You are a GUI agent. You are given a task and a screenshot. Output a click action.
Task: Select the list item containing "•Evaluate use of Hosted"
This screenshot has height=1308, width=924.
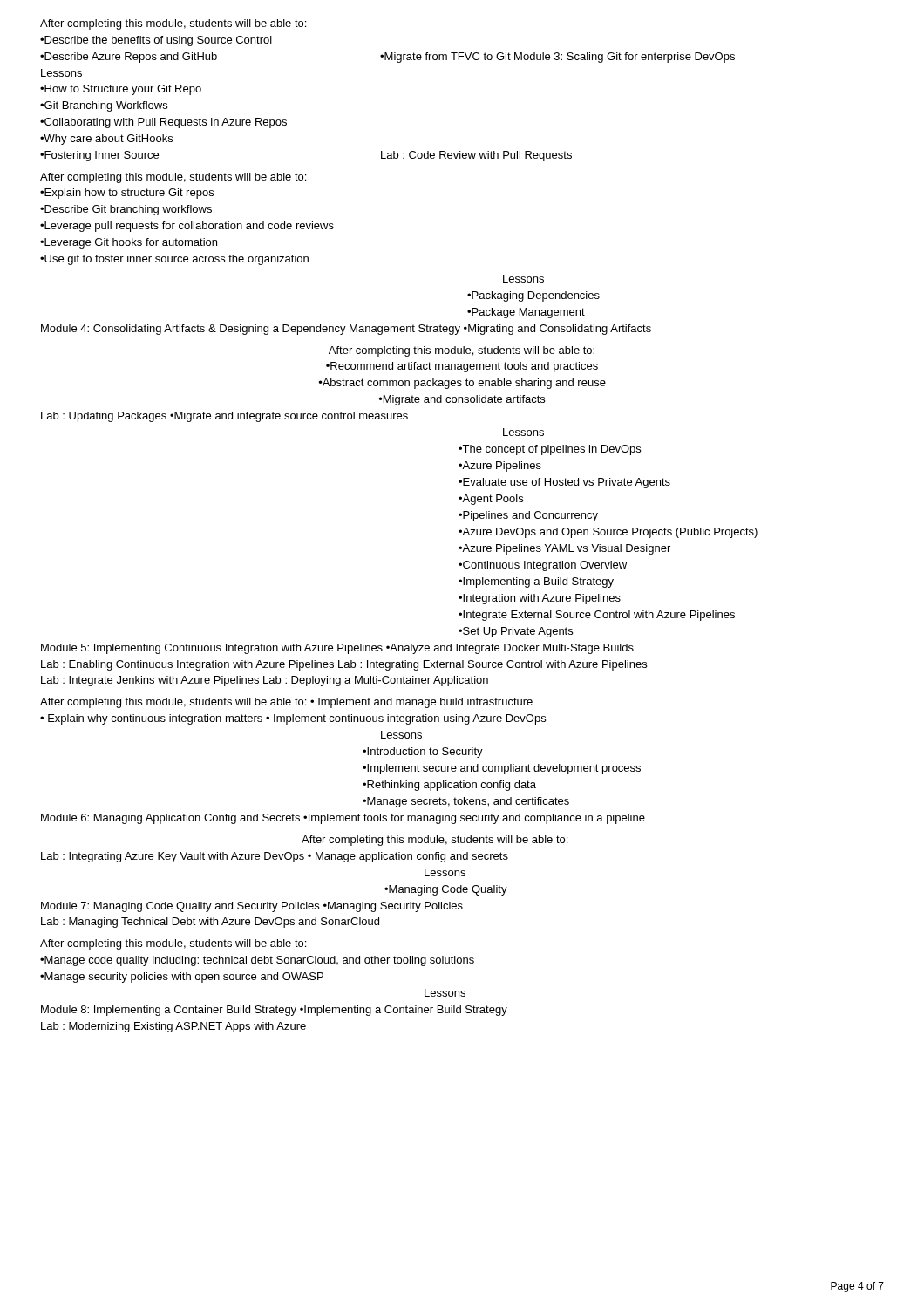point(564,481)
